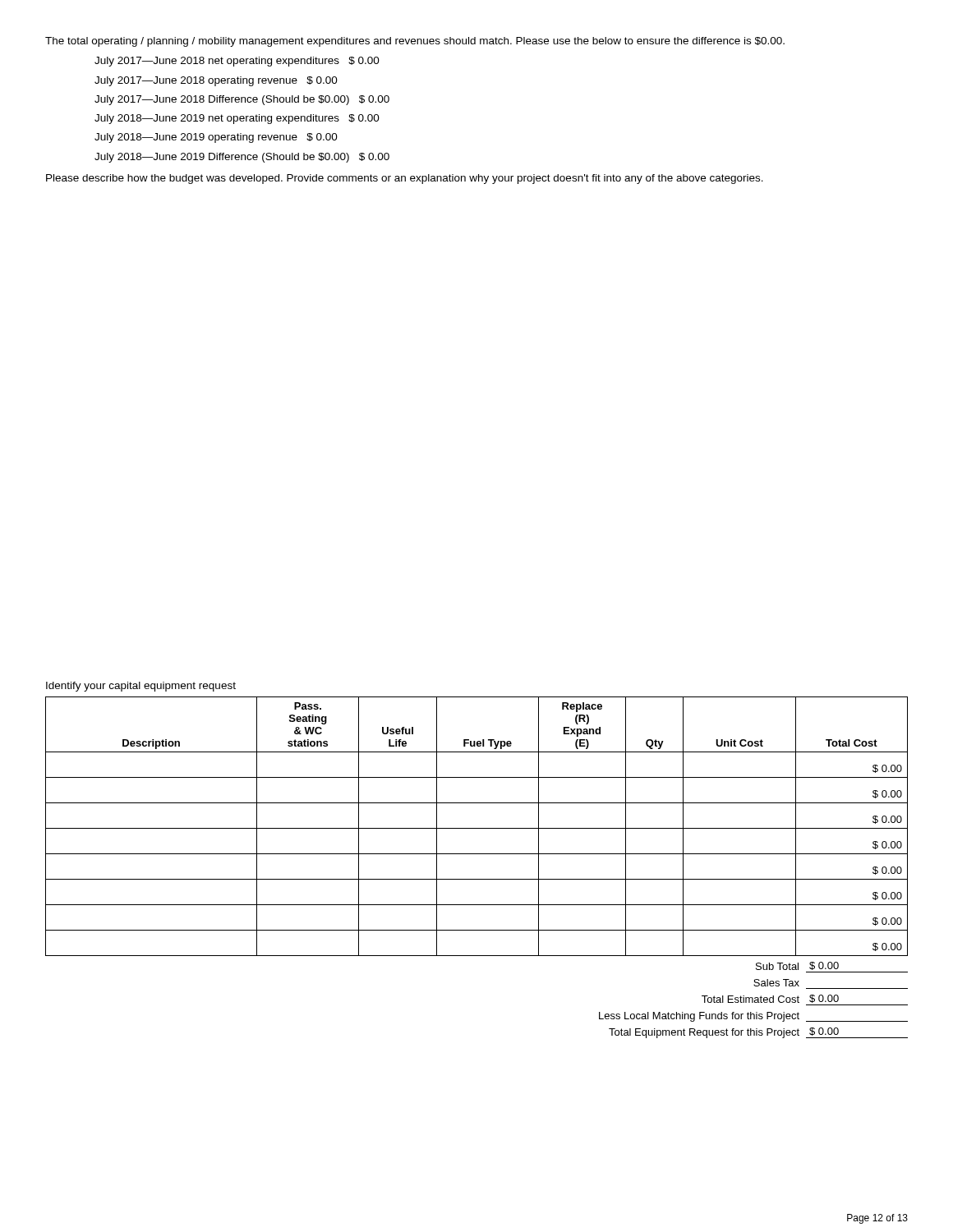953x1232 pixels.
Task: Click the passage that begins "July 2018—June 2019 Difference (Should"
Action: tap(242, 156)
